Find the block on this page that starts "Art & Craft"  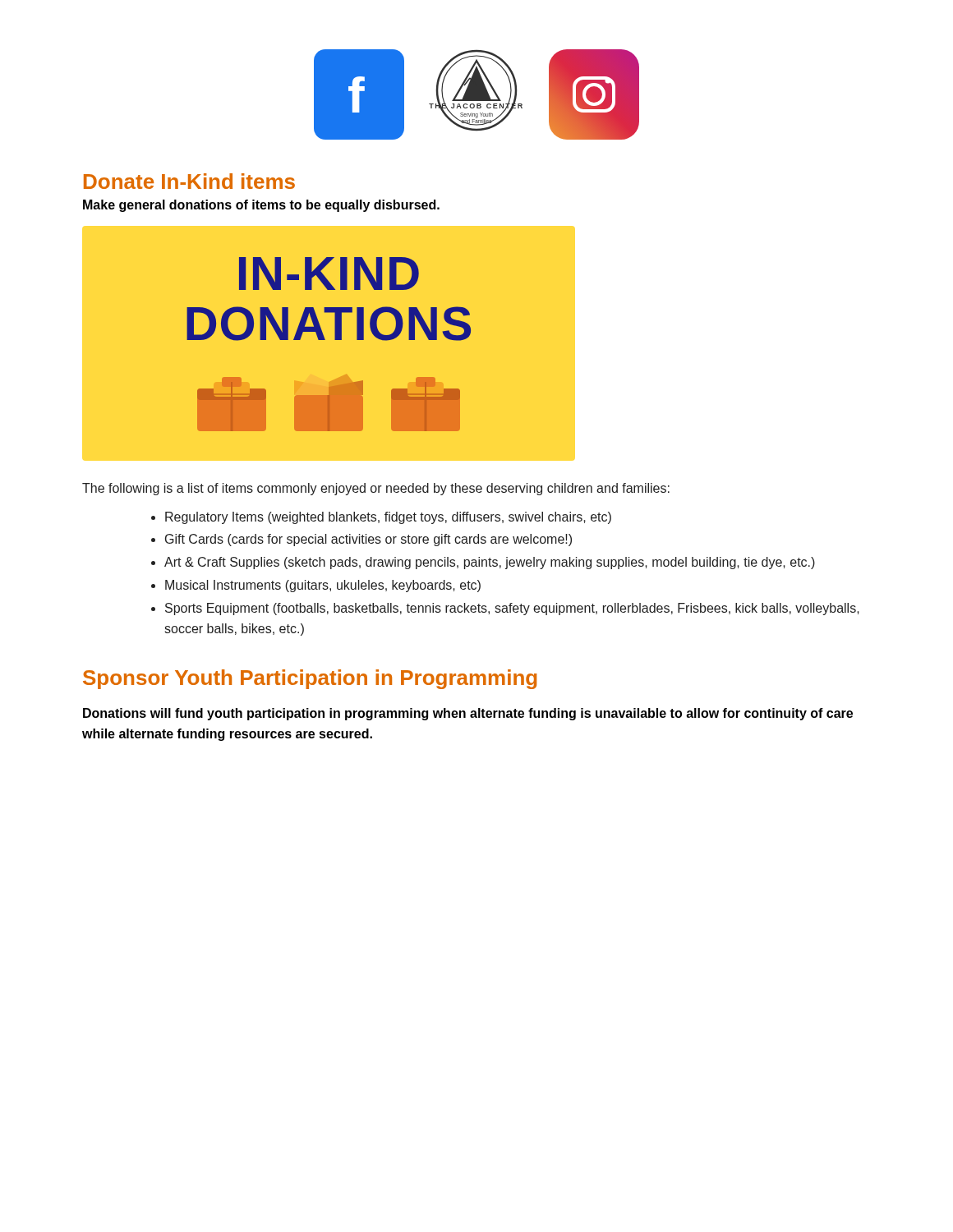(490, 562)
